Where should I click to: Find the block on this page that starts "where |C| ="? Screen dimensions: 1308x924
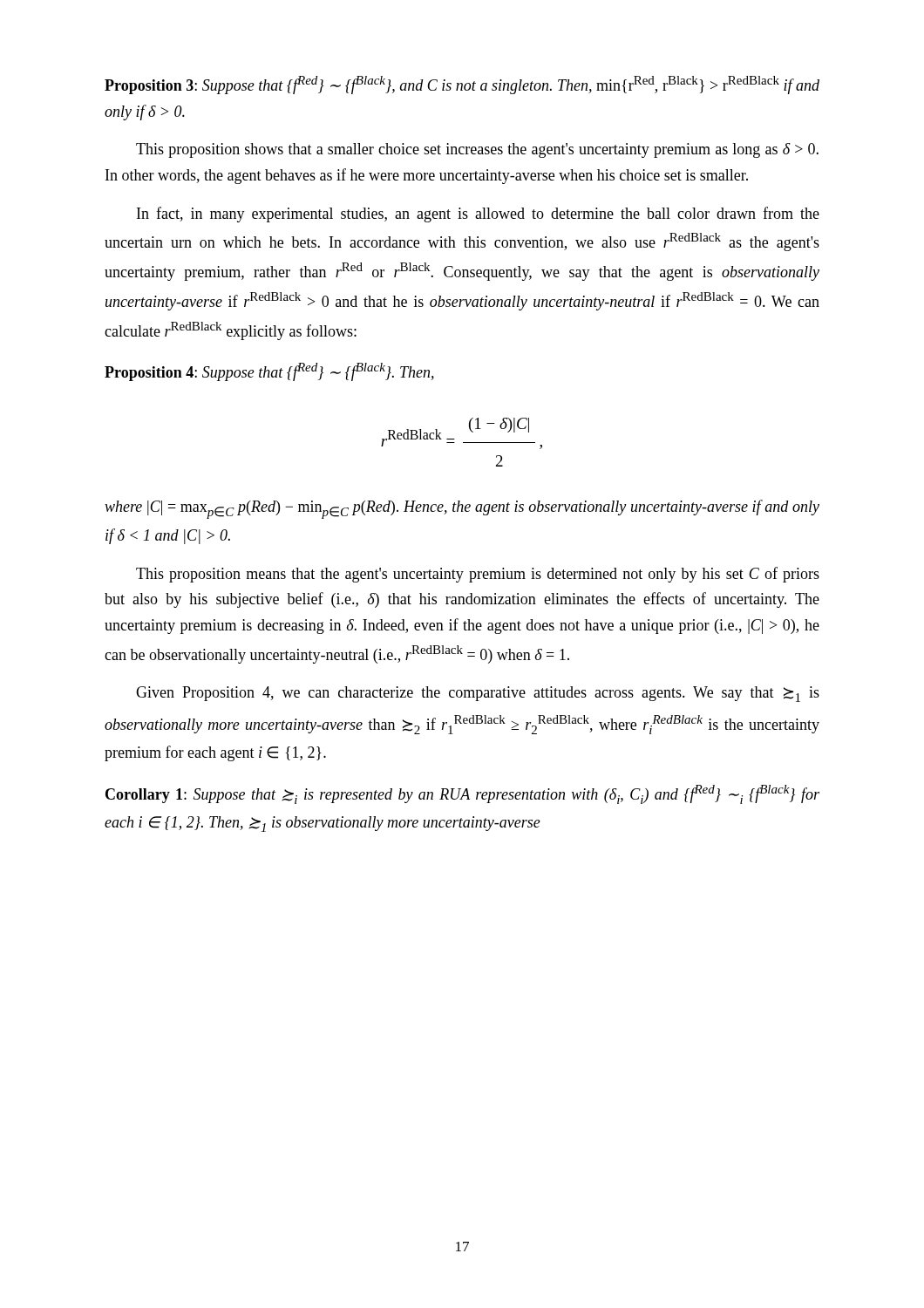[x=462, y=521]
